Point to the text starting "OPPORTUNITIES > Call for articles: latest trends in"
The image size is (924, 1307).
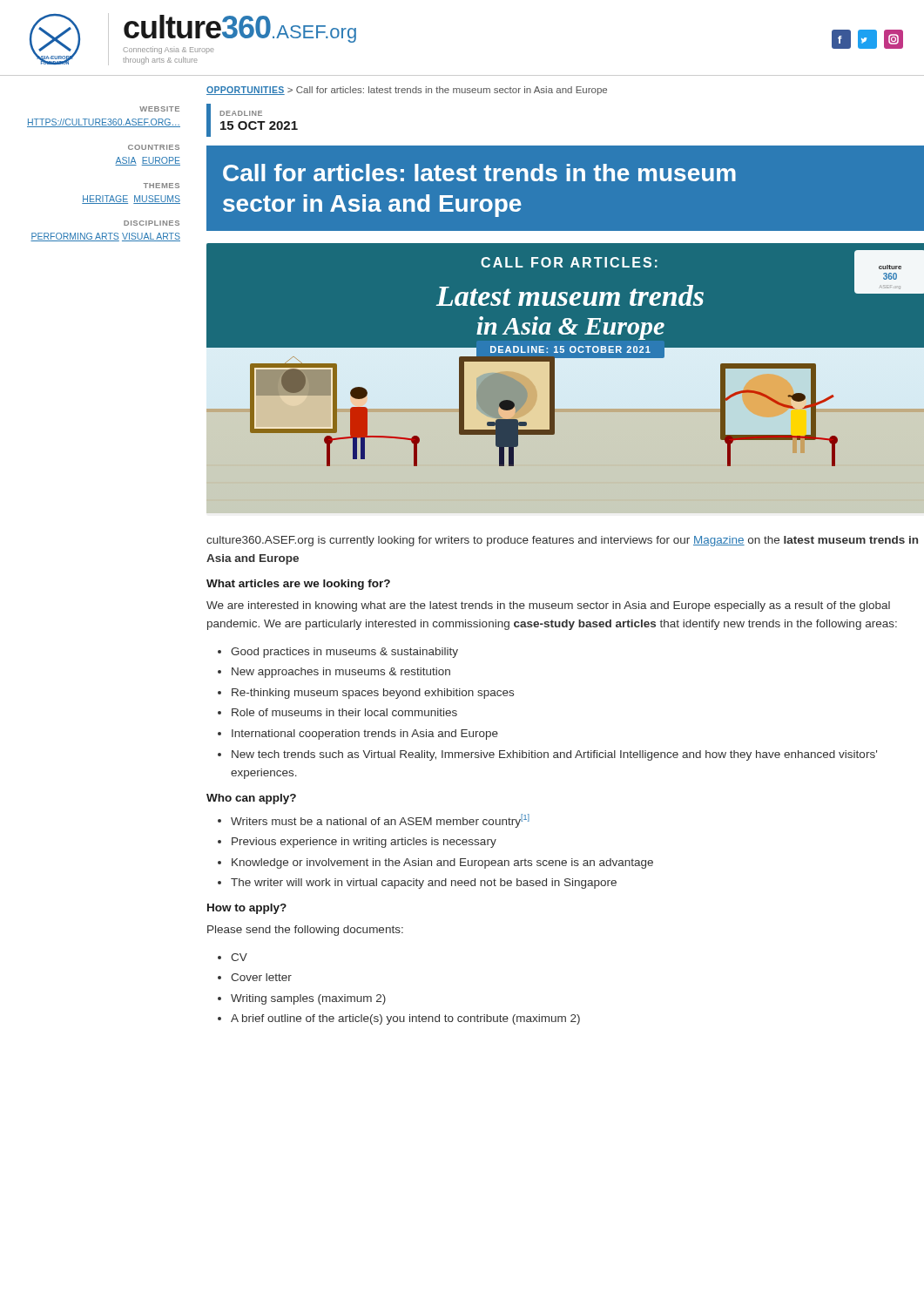(407, 90)
